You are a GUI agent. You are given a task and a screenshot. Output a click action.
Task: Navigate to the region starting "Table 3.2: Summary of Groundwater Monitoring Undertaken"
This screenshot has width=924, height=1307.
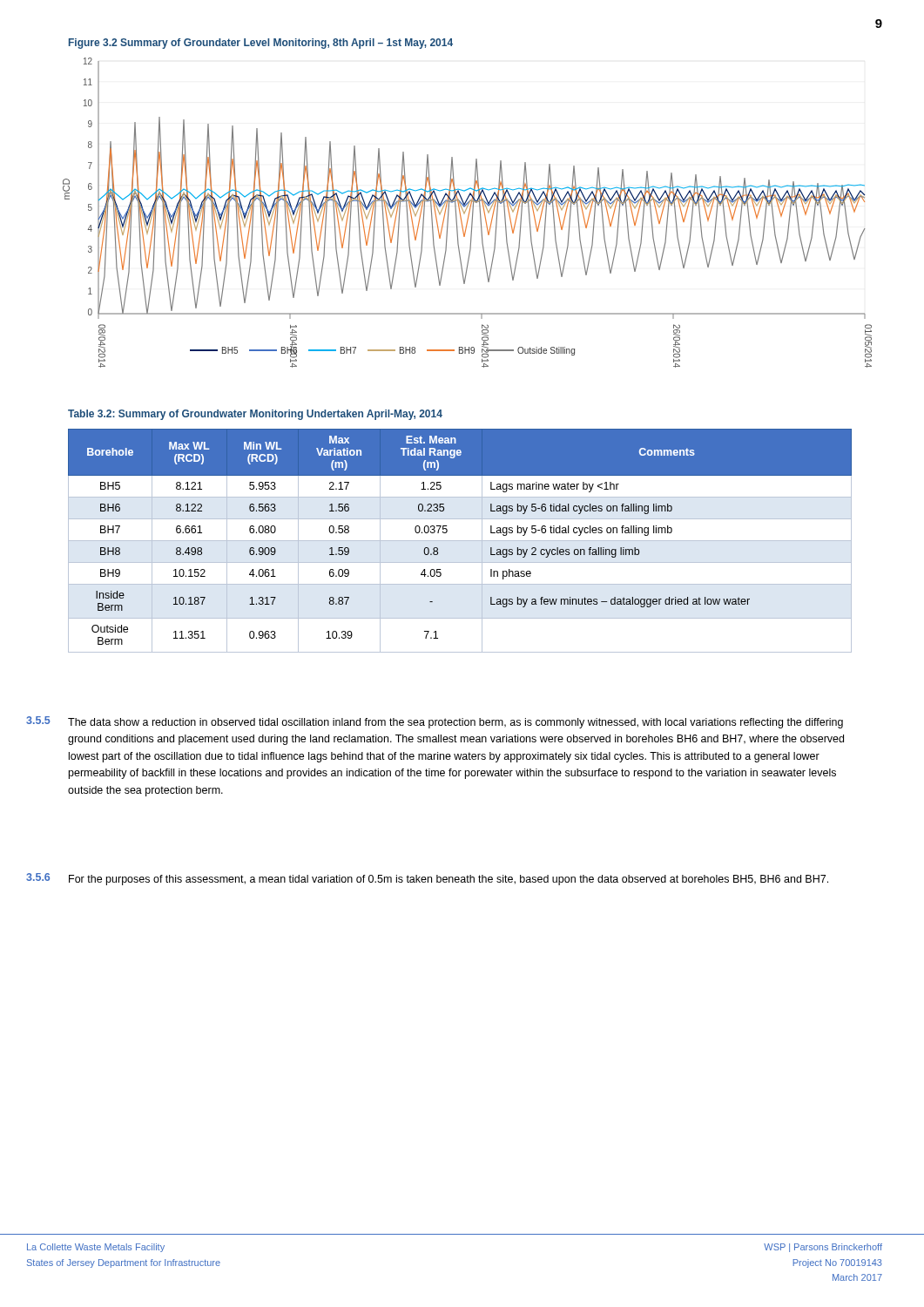pos(255,414)
